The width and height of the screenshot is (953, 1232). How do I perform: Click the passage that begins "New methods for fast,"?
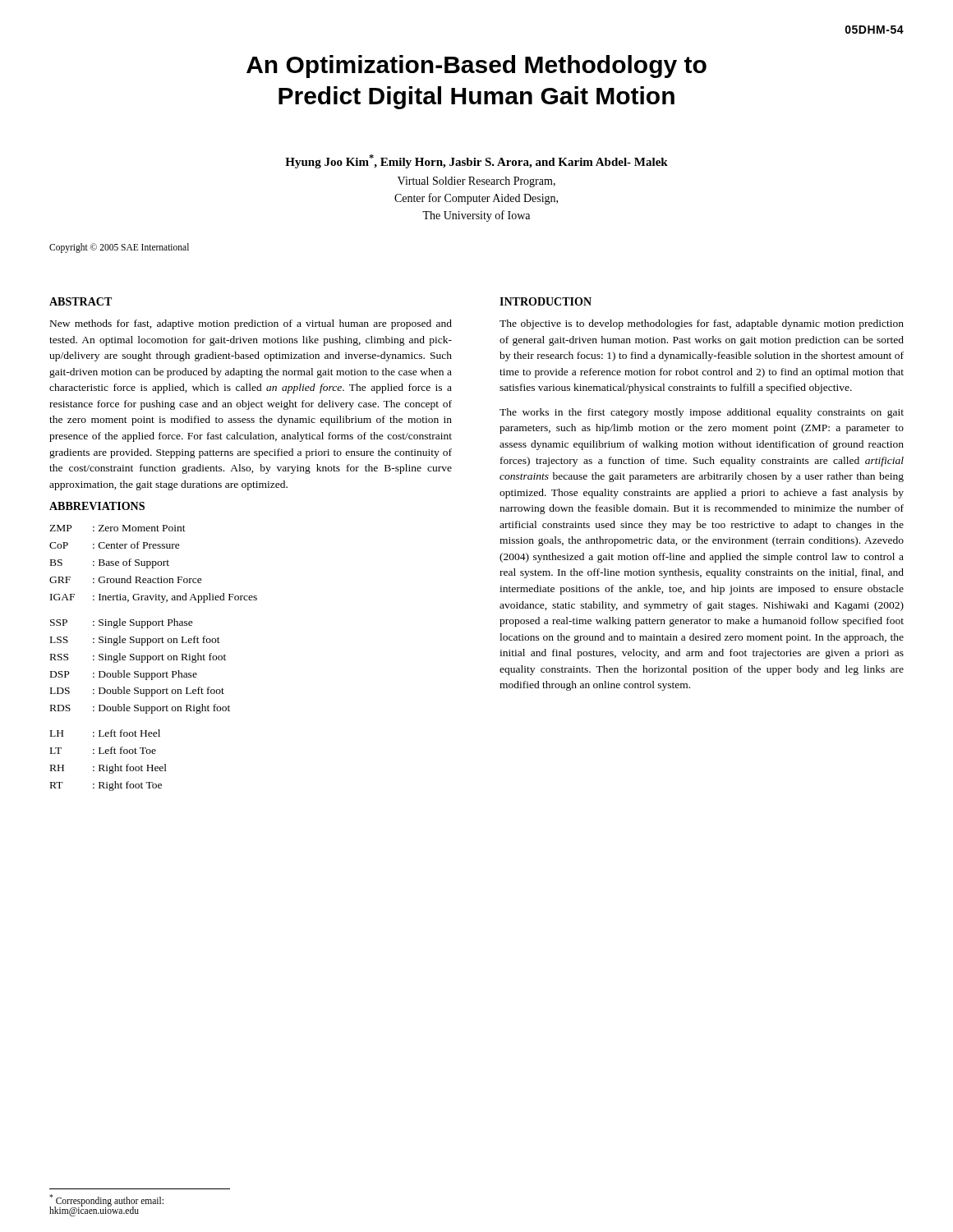(251, 404)
